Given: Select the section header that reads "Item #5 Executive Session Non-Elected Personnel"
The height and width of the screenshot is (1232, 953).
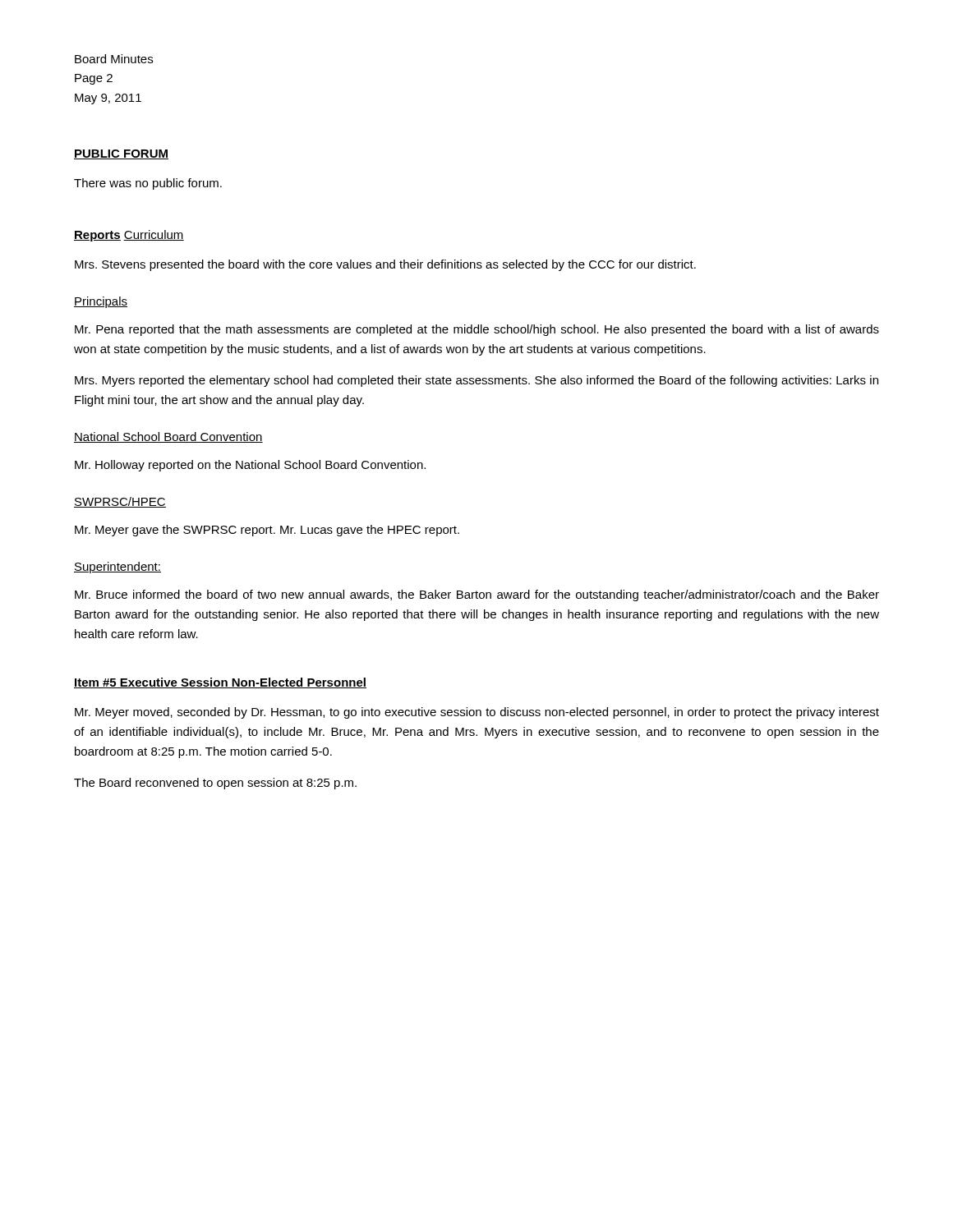Looking at the screenshot, I should (x=220, y=682).
